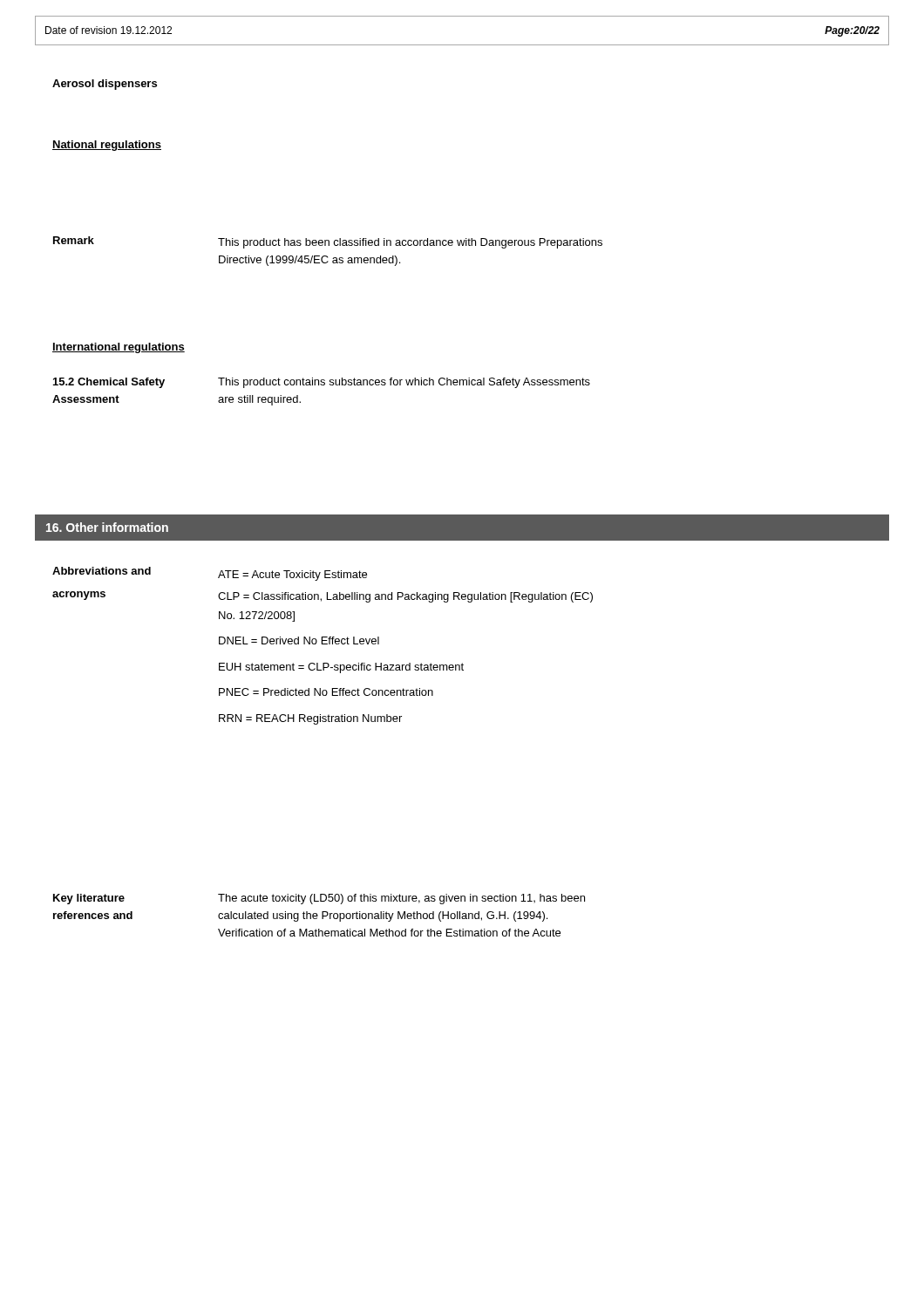This screenshot has width=924, height=1308.
Task: Find the text starting "National regulations"
Action: [x=107, y=144]
